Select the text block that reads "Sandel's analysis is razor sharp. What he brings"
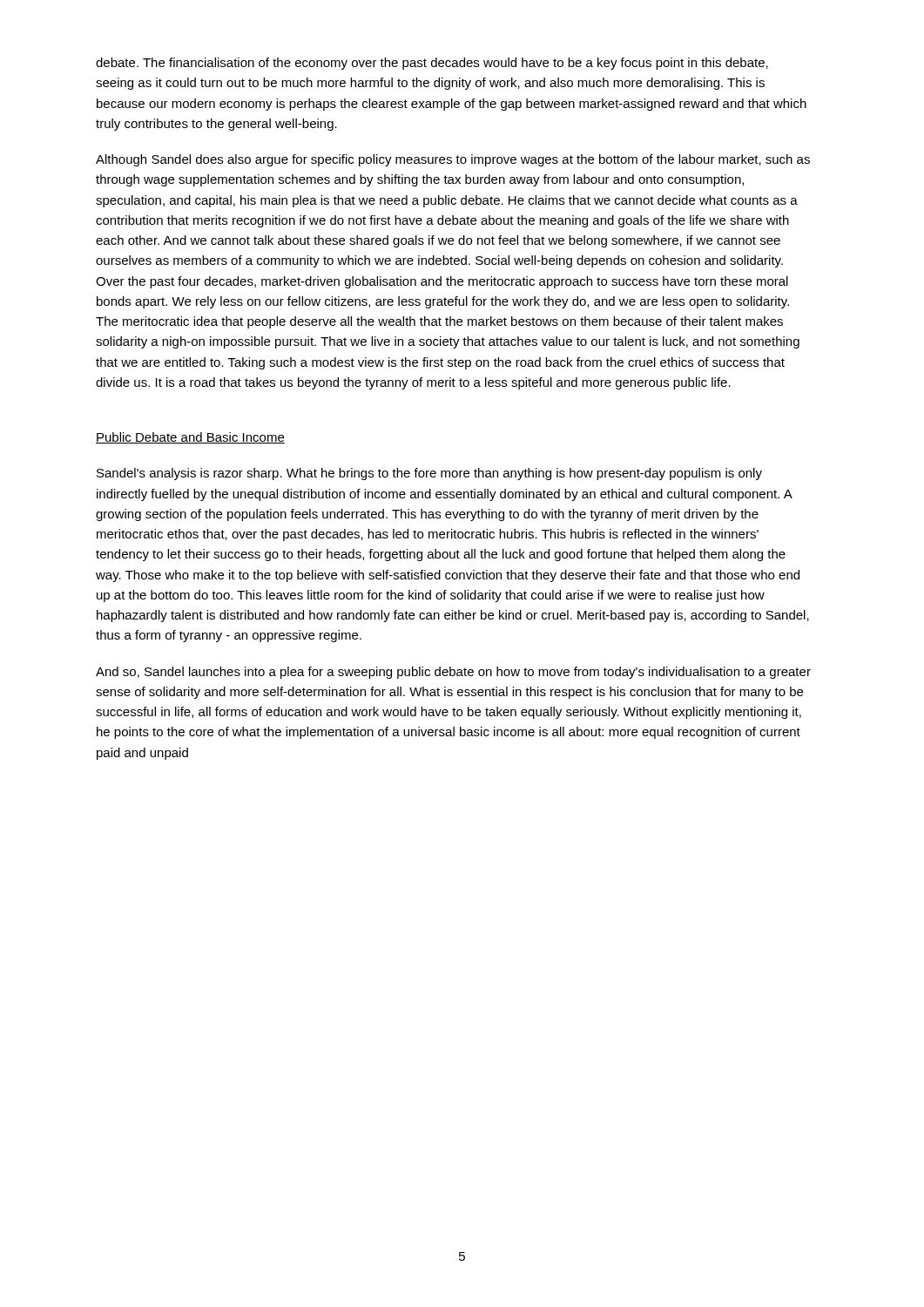Image resolution: width=924 pixels, height=1307 pixels. (453, 554)
